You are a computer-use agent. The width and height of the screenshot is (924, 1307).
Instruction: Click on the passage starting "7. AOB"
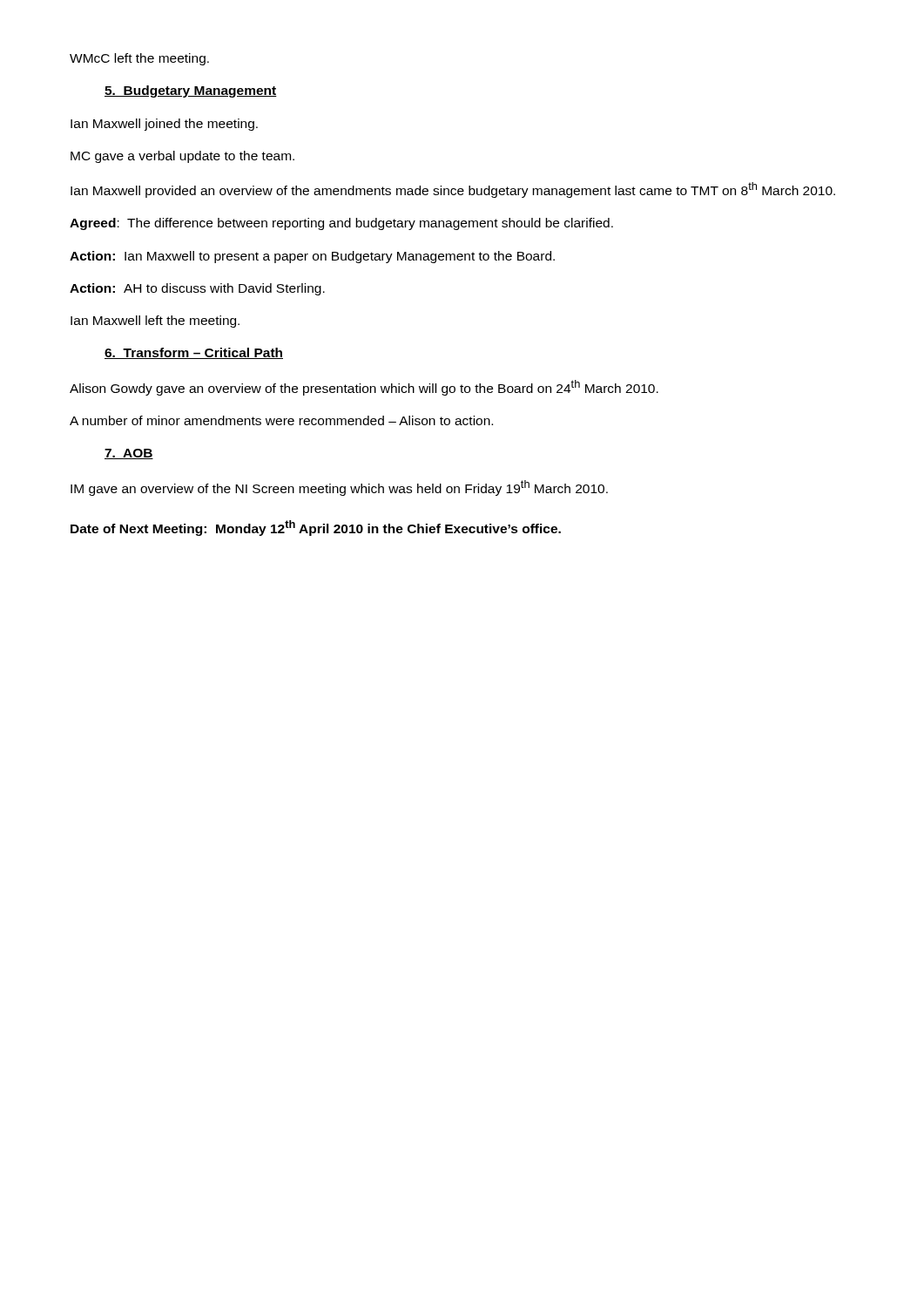click(x=129, y=453)
